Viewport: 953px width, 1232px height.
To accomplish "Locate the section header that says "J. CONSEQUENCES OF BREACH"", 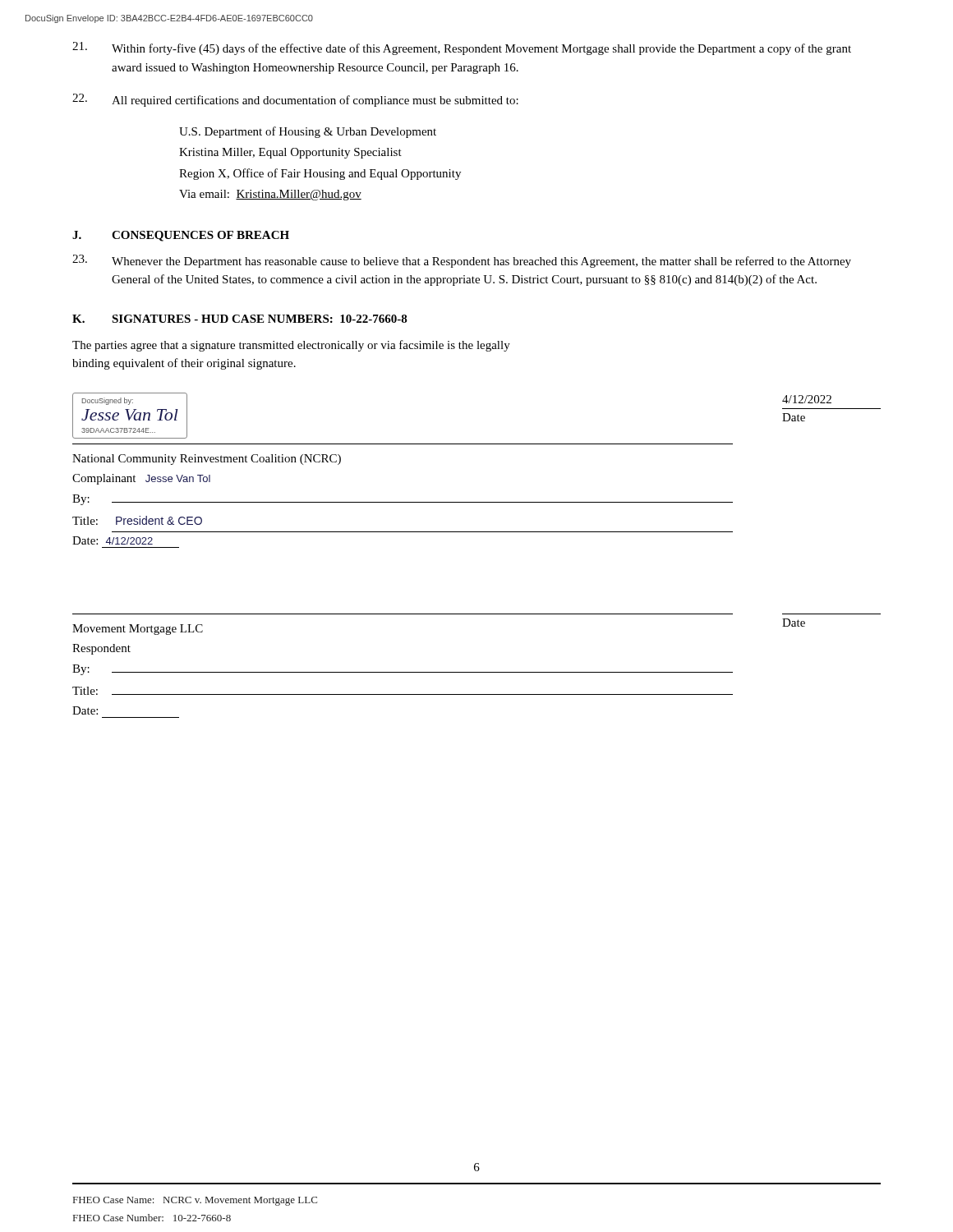I will [181, 235].
